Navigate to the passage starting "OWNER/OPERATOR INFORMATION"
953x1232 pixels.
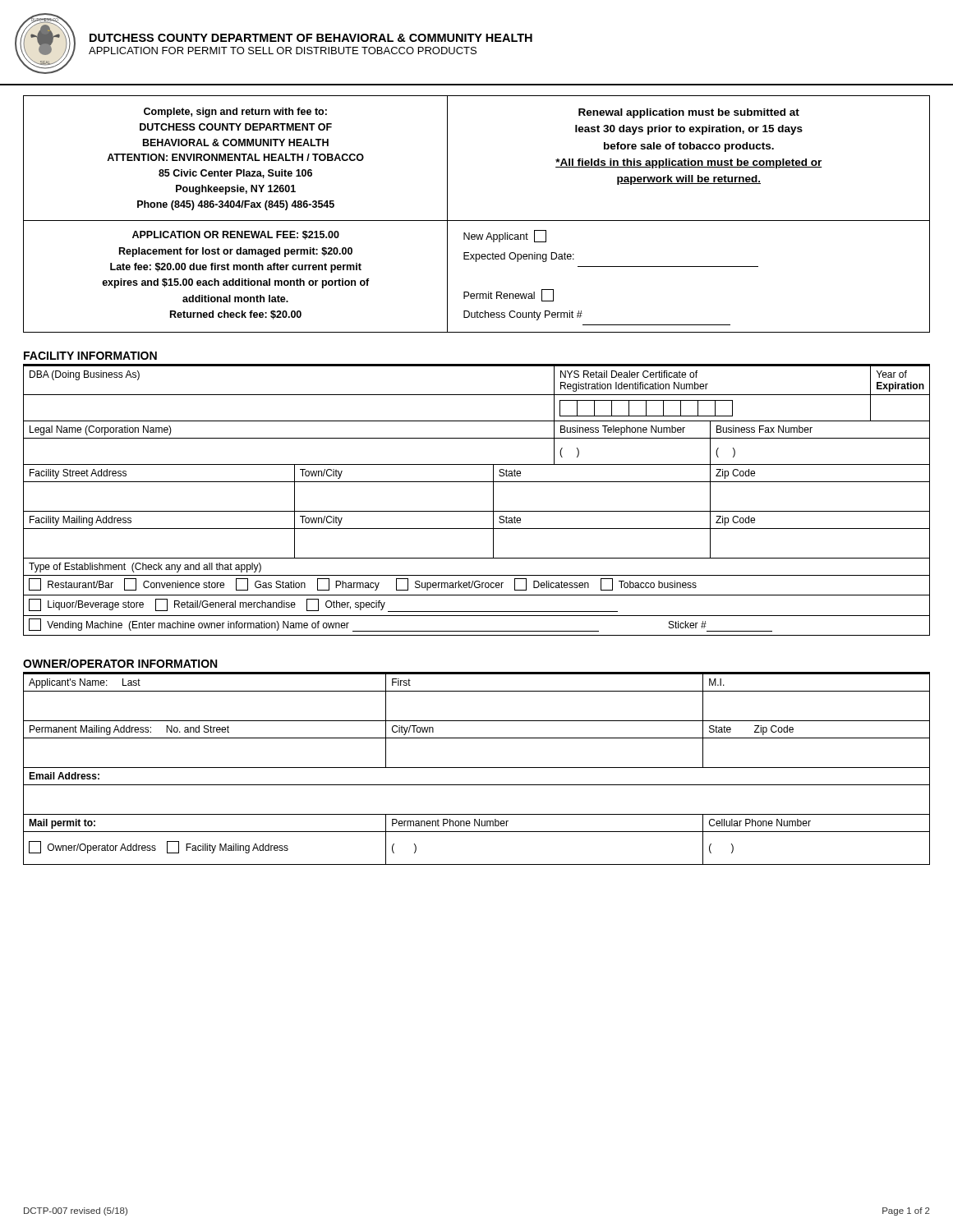pyautogui.click(x=120, y=664)
